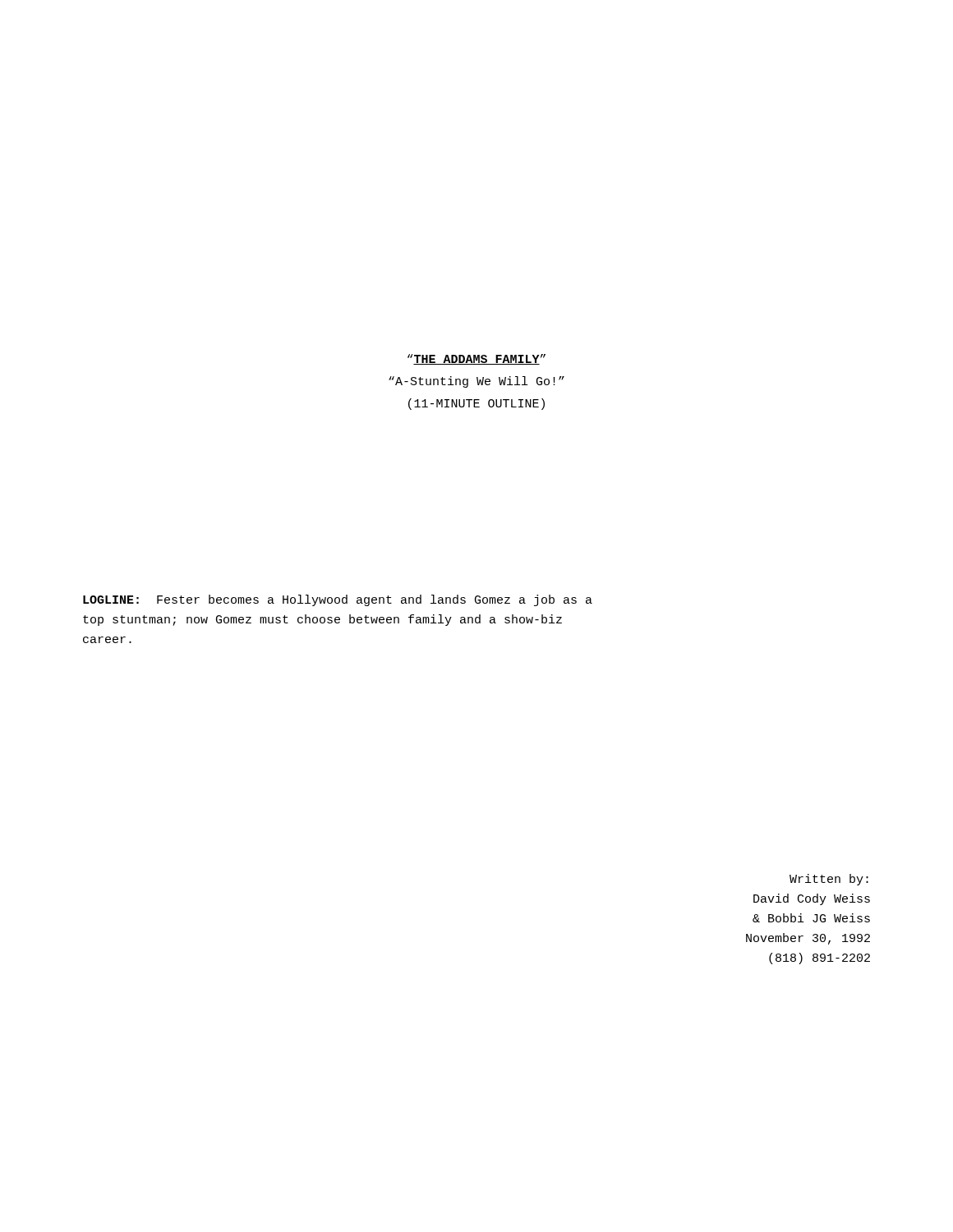
Task: Locate the text block starting "“THE ADDAMS FAMILY” “A-Stunting We Will"
Action: coord(476,382)
